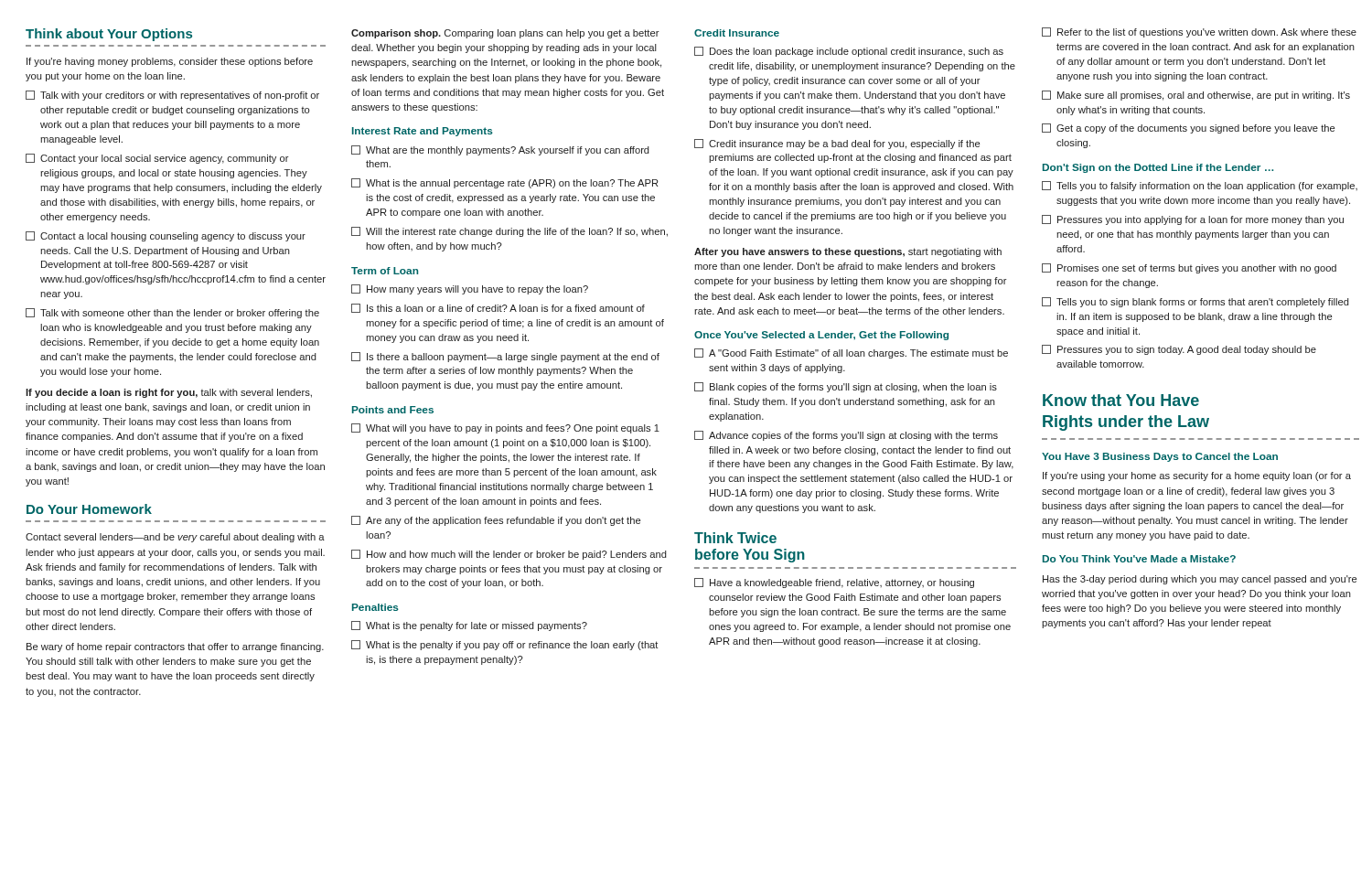Click on the block starting "Tells you to falsify information on"
This screenshot has height=888, width=1372.
tap(1200, 194)
